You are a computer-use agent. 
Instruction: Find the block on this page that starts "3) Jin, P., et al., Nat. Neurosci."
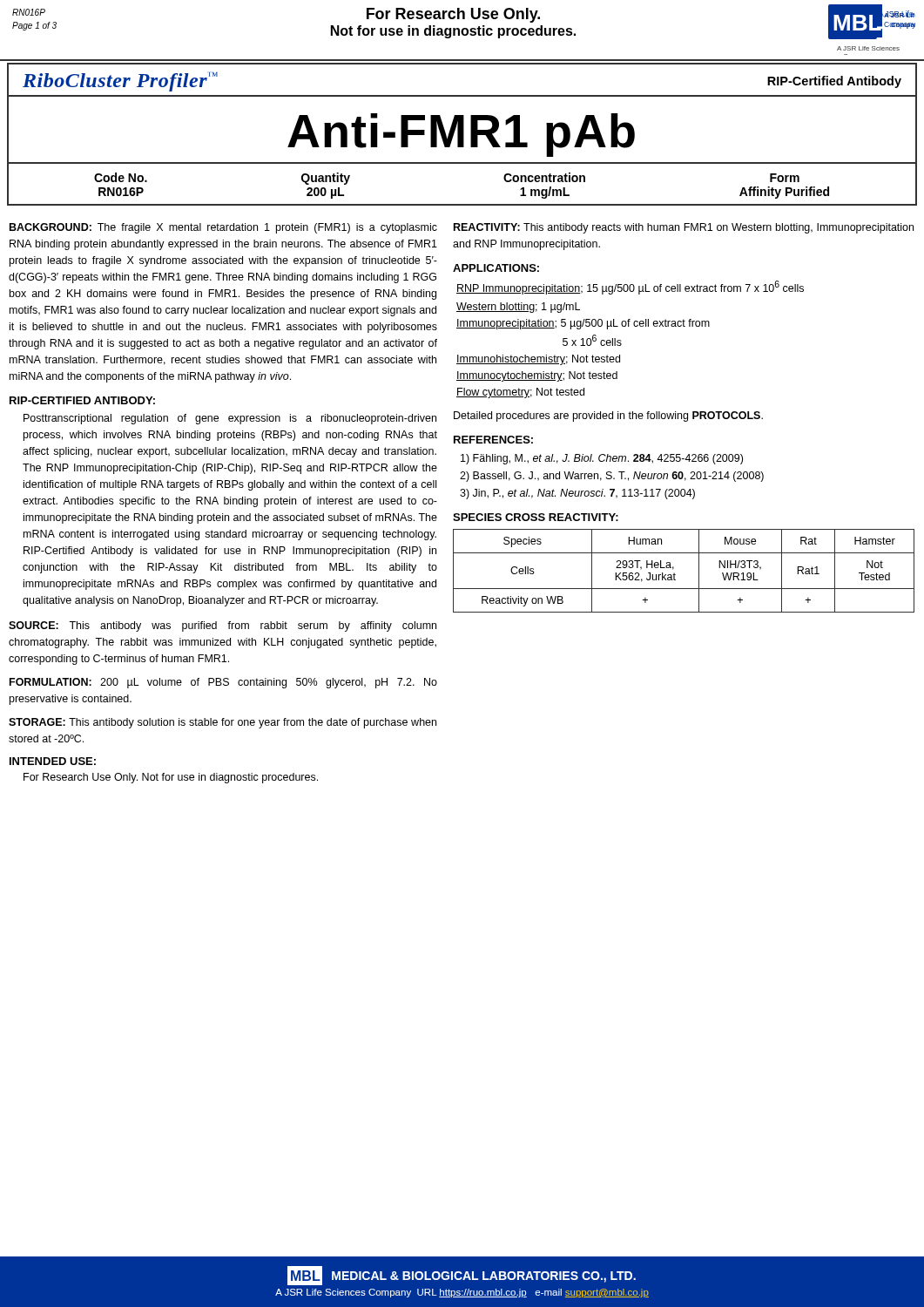click(x=578, y=493)
